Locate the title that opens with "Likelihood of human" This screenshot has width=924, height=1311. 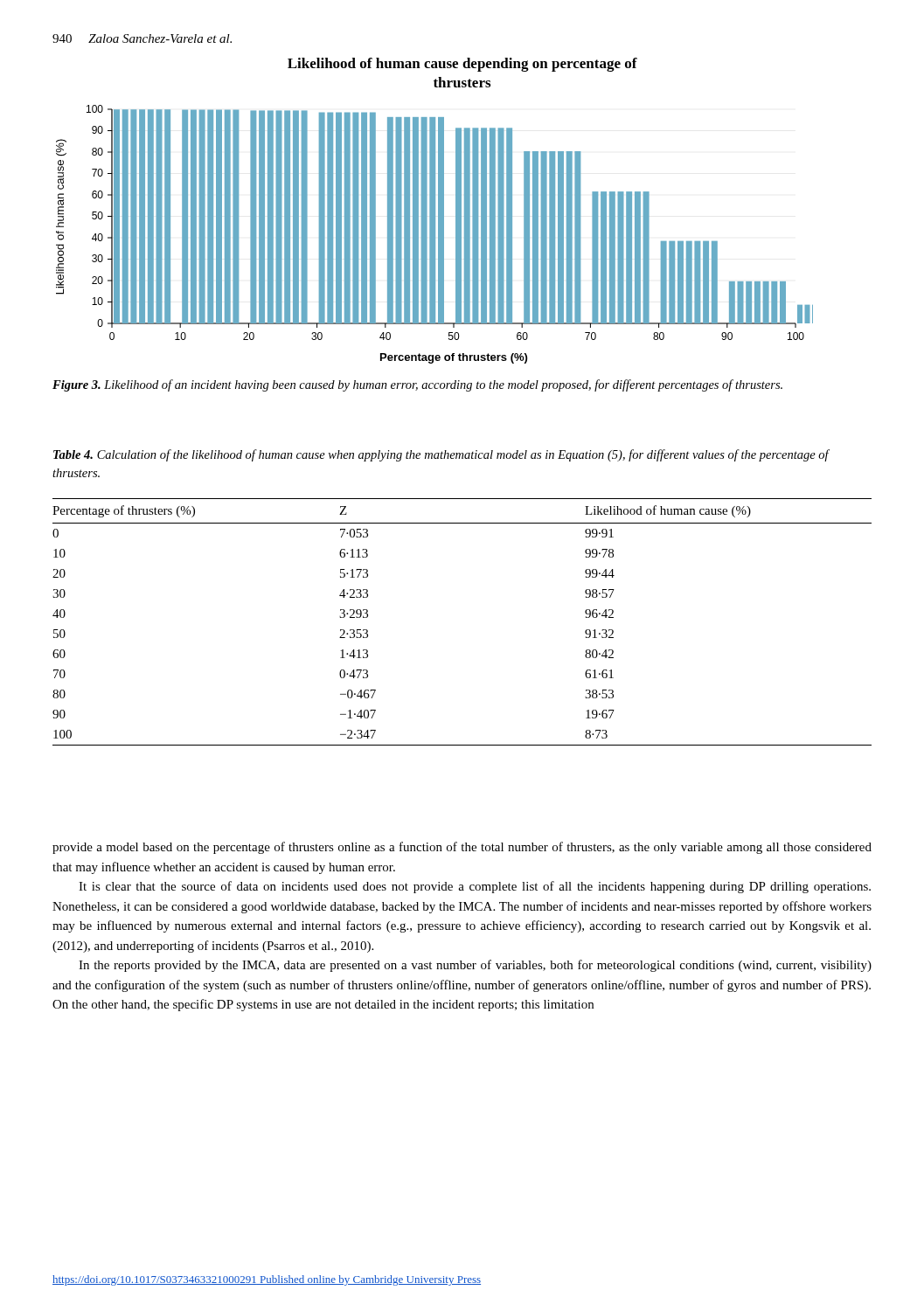[462, 73]
